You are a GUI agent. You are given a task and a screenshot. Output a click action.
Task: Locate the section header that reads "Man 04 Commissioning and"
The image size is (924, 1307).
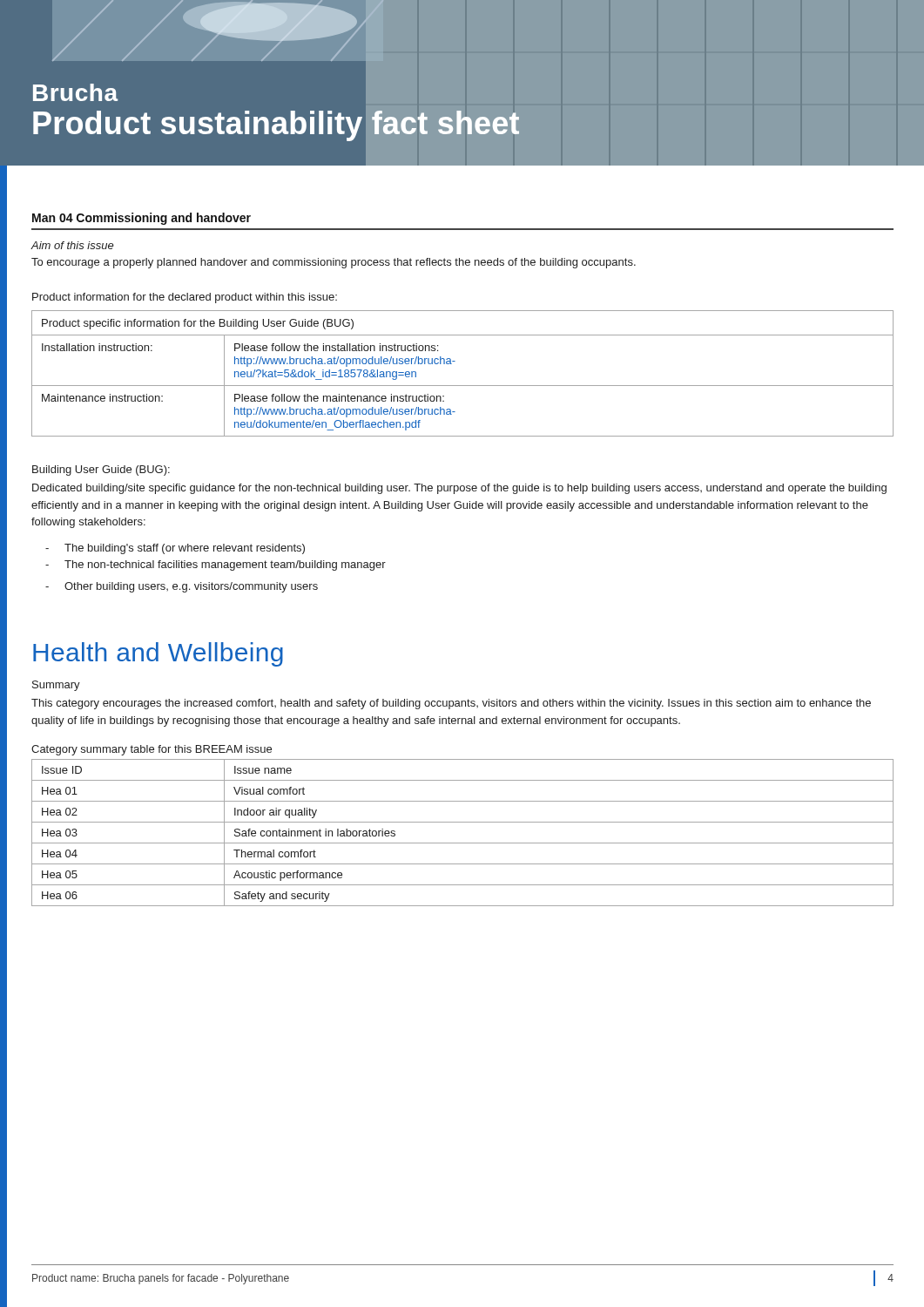(141, 218)
